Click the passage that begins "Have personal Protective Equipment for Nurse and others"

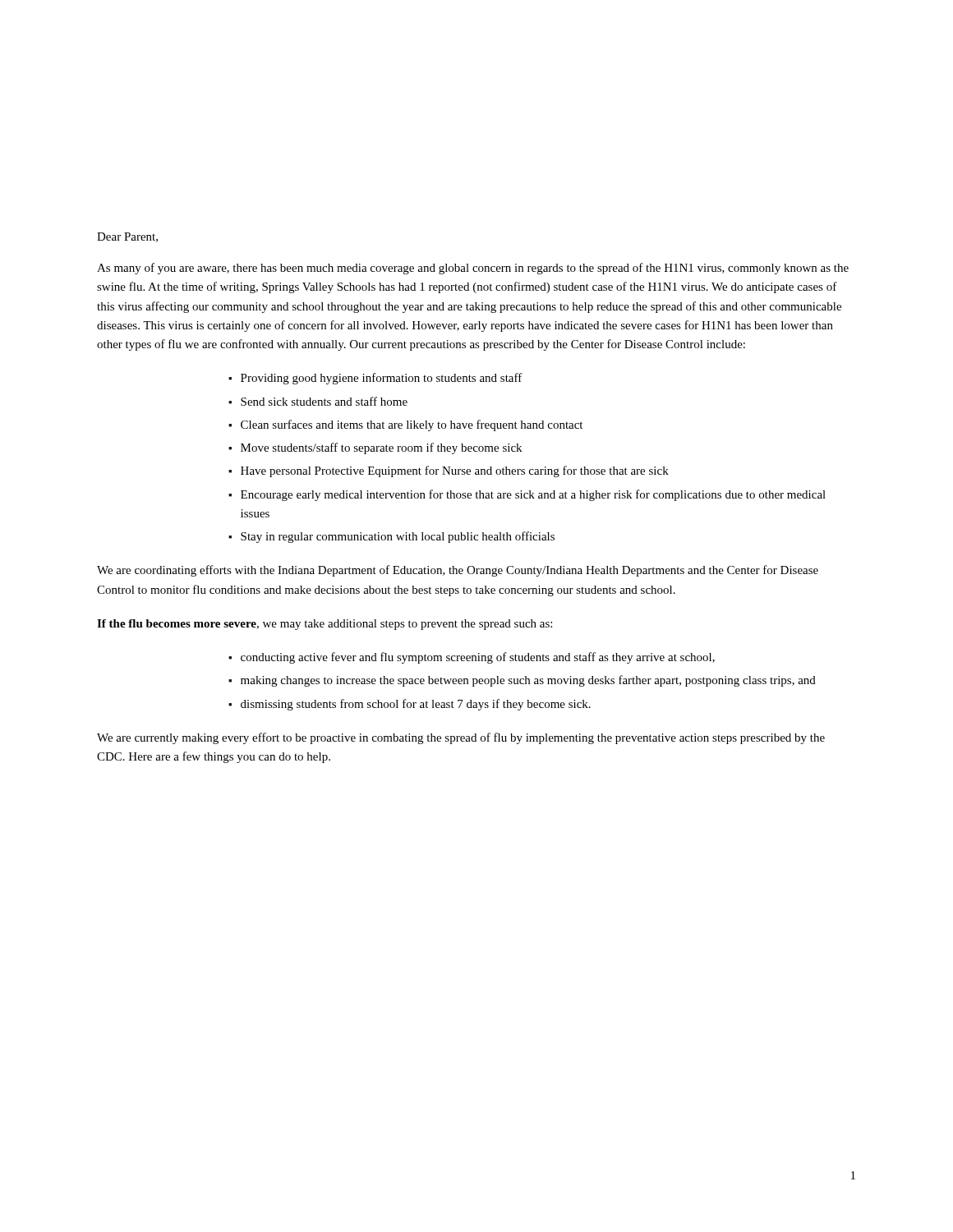click(548, 471)
